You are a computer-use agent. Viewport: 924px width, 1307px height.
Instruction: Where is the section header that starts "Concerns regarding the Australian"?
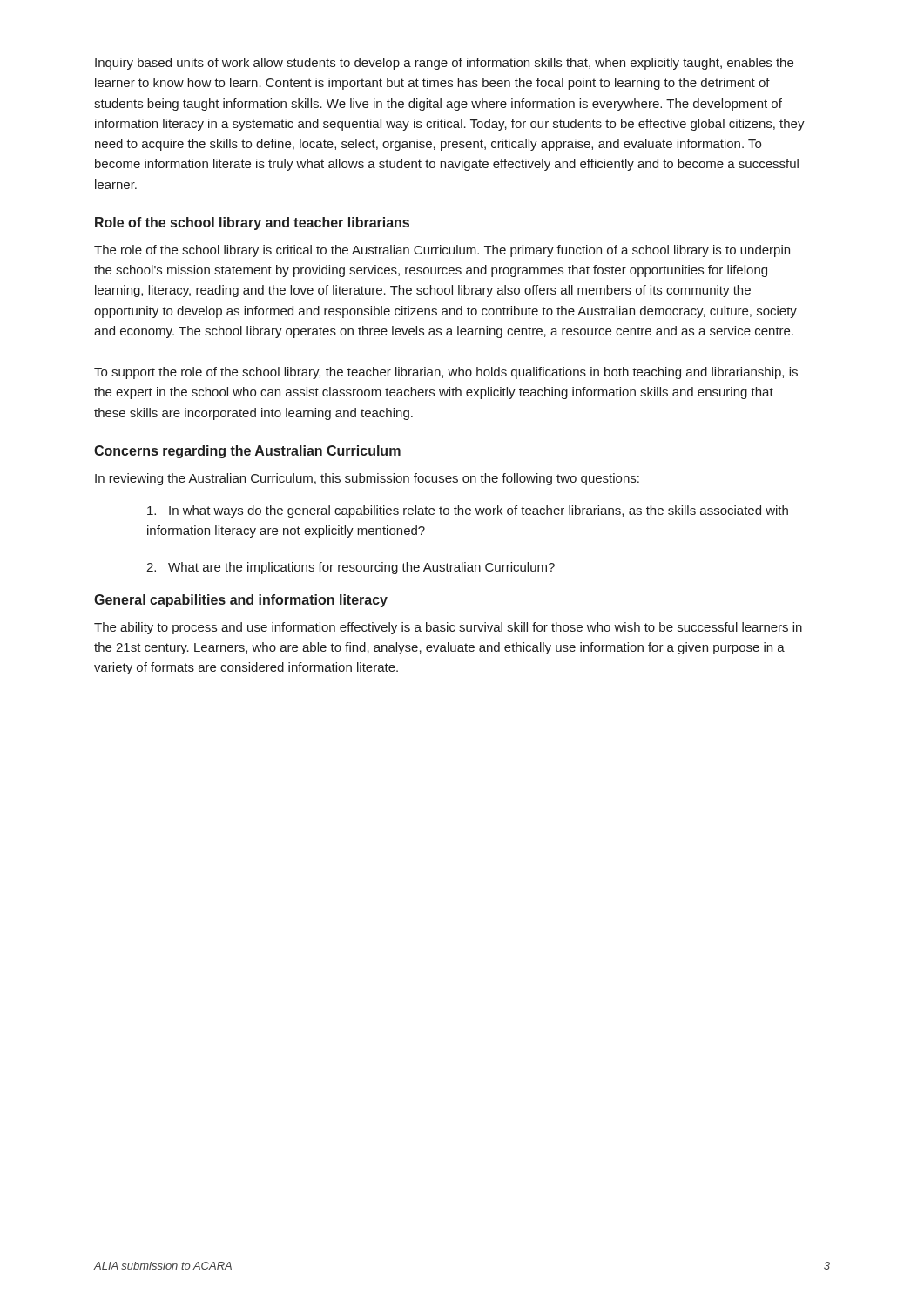(x=247, y=451)
